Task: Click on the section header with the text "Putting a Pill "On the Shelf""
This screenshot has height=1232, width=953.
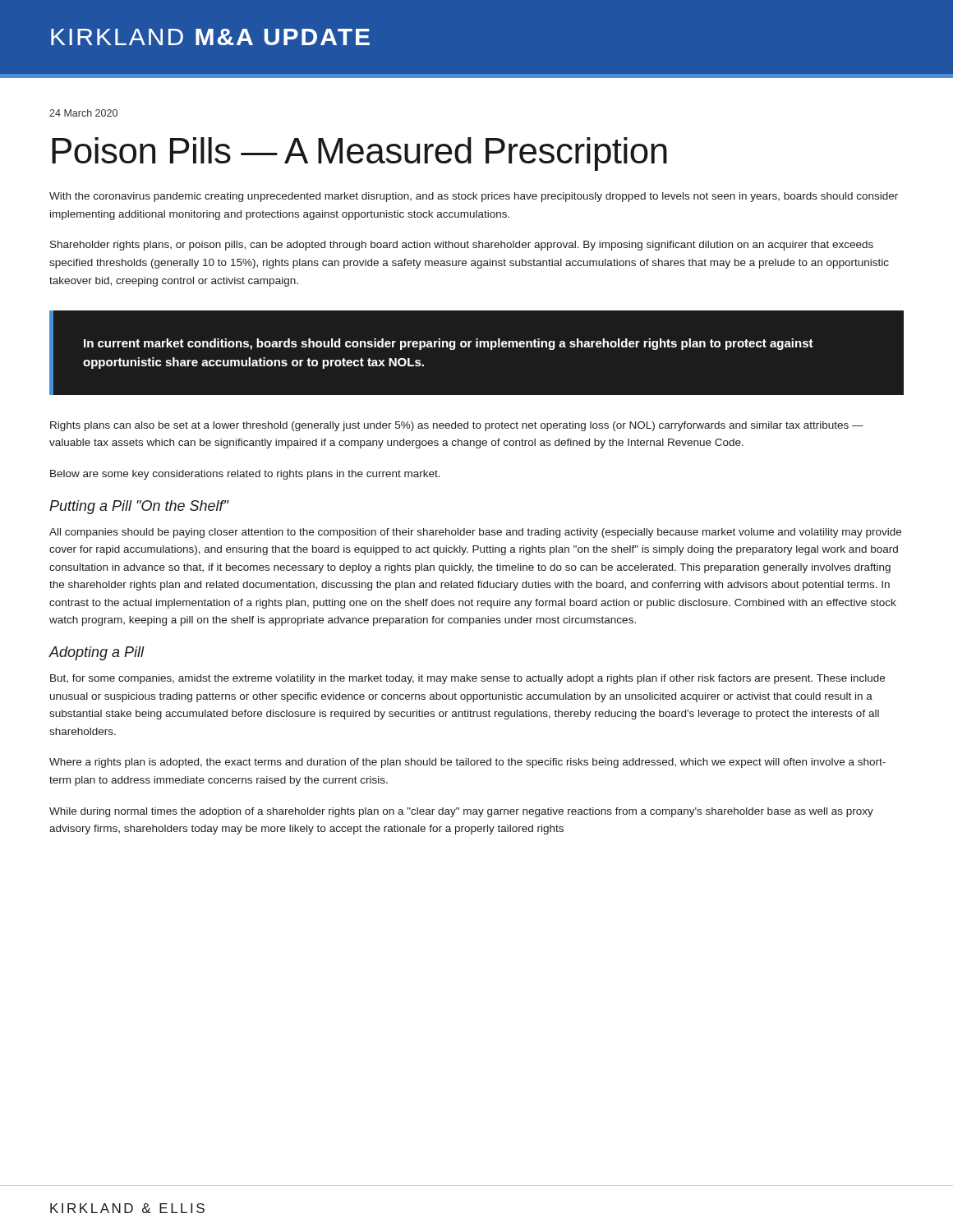Action: (139, 506)
